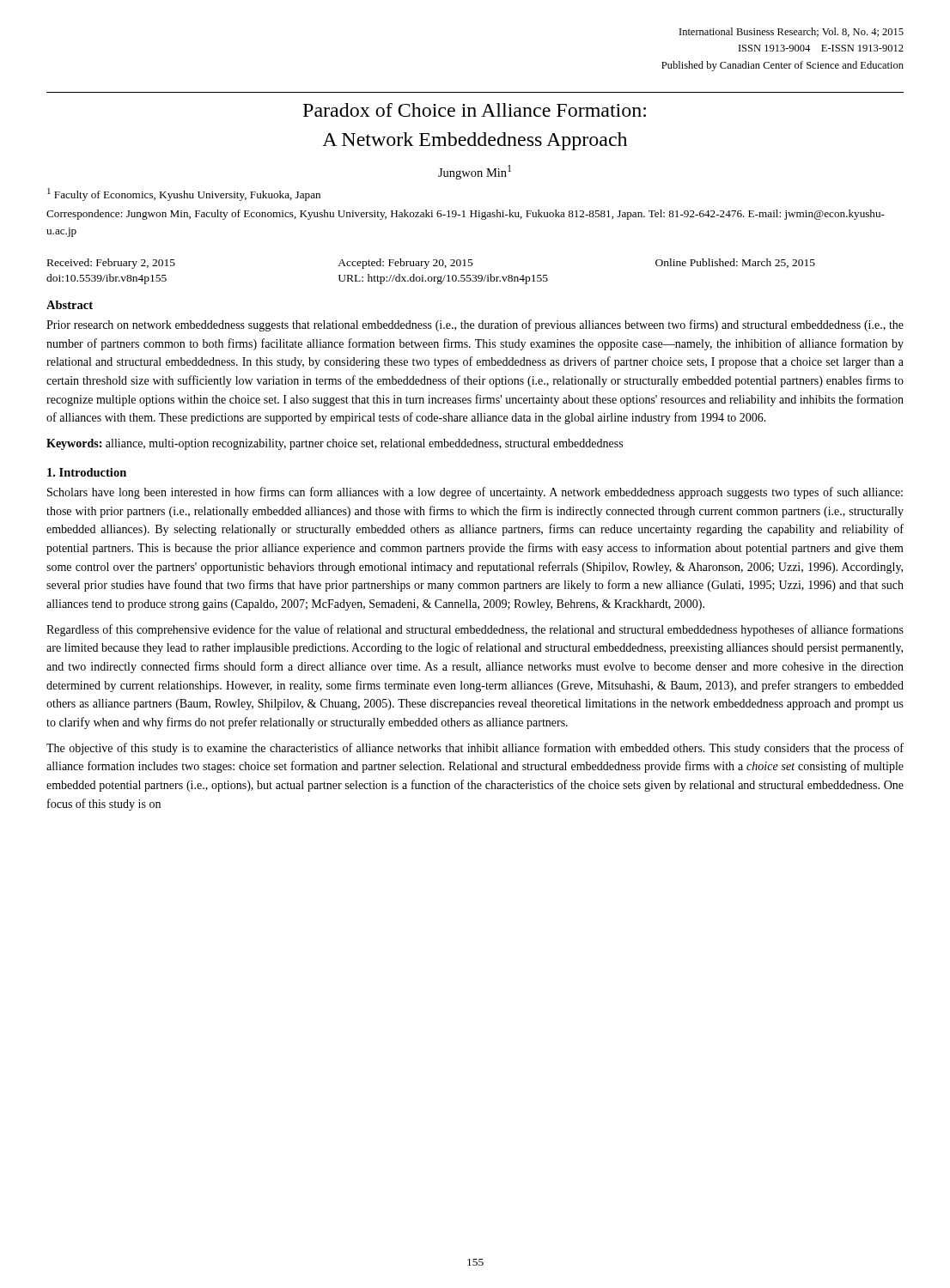Point to the block starting "Jungwon Min1"
The width and height of the screenshot is (950, 1288).
[x=475, y=171]
